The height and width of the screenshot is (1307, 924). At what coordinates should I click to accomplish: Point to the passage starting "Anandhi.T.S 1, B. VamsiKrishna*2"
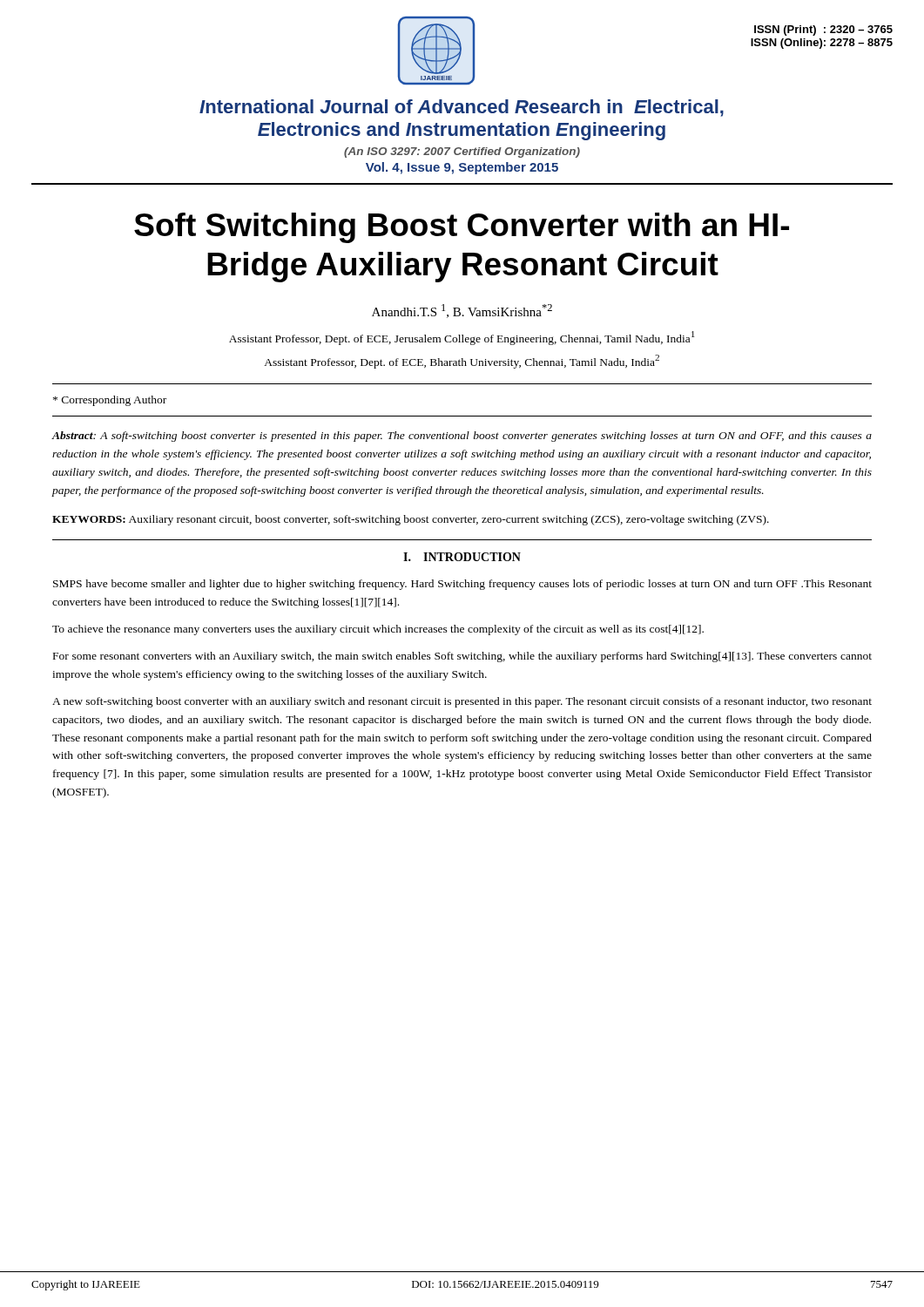[x=462, y=310]
